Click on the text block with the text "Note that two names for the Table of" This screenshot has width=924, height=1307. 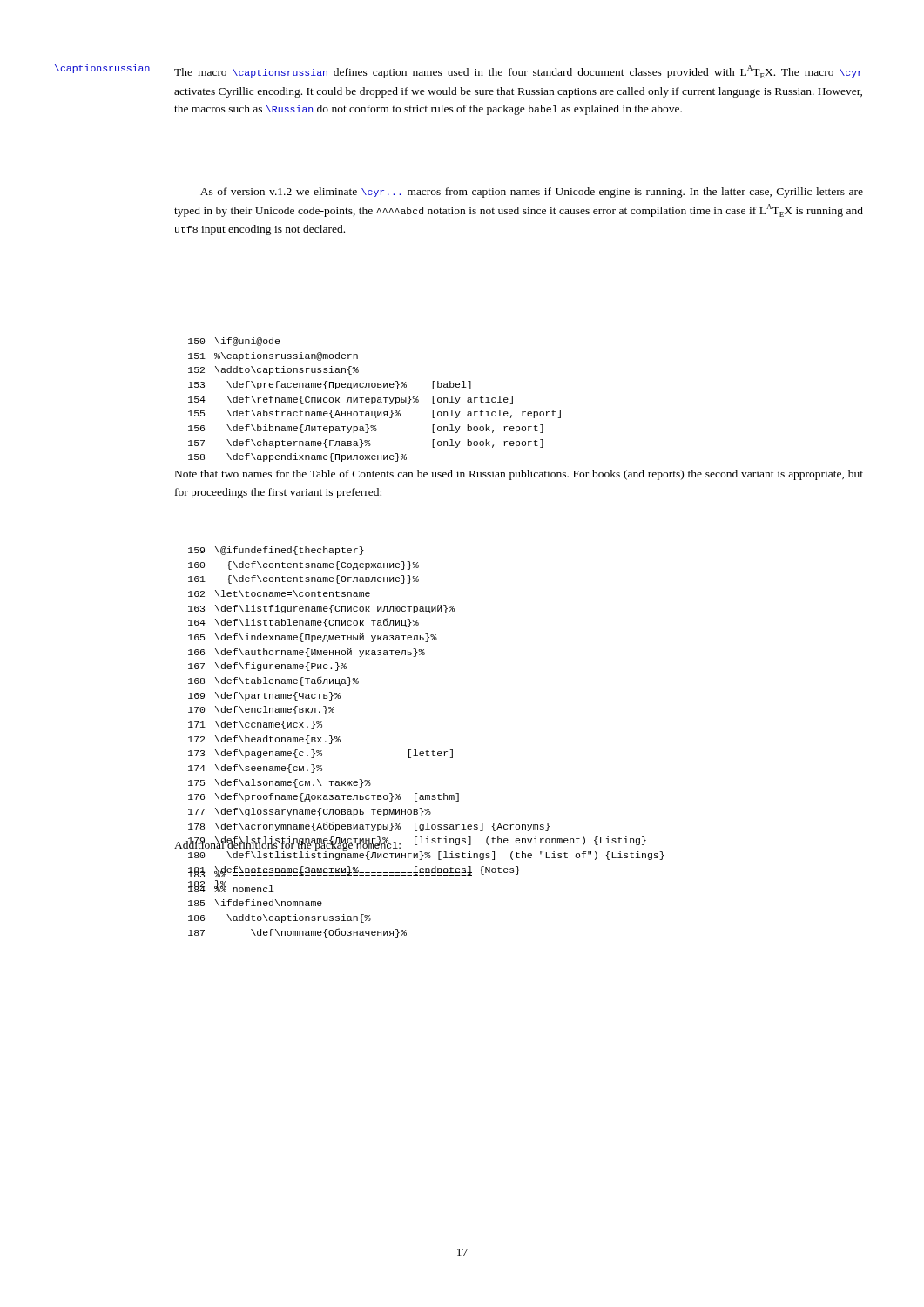pyautogui.click(x=519, y=482)
